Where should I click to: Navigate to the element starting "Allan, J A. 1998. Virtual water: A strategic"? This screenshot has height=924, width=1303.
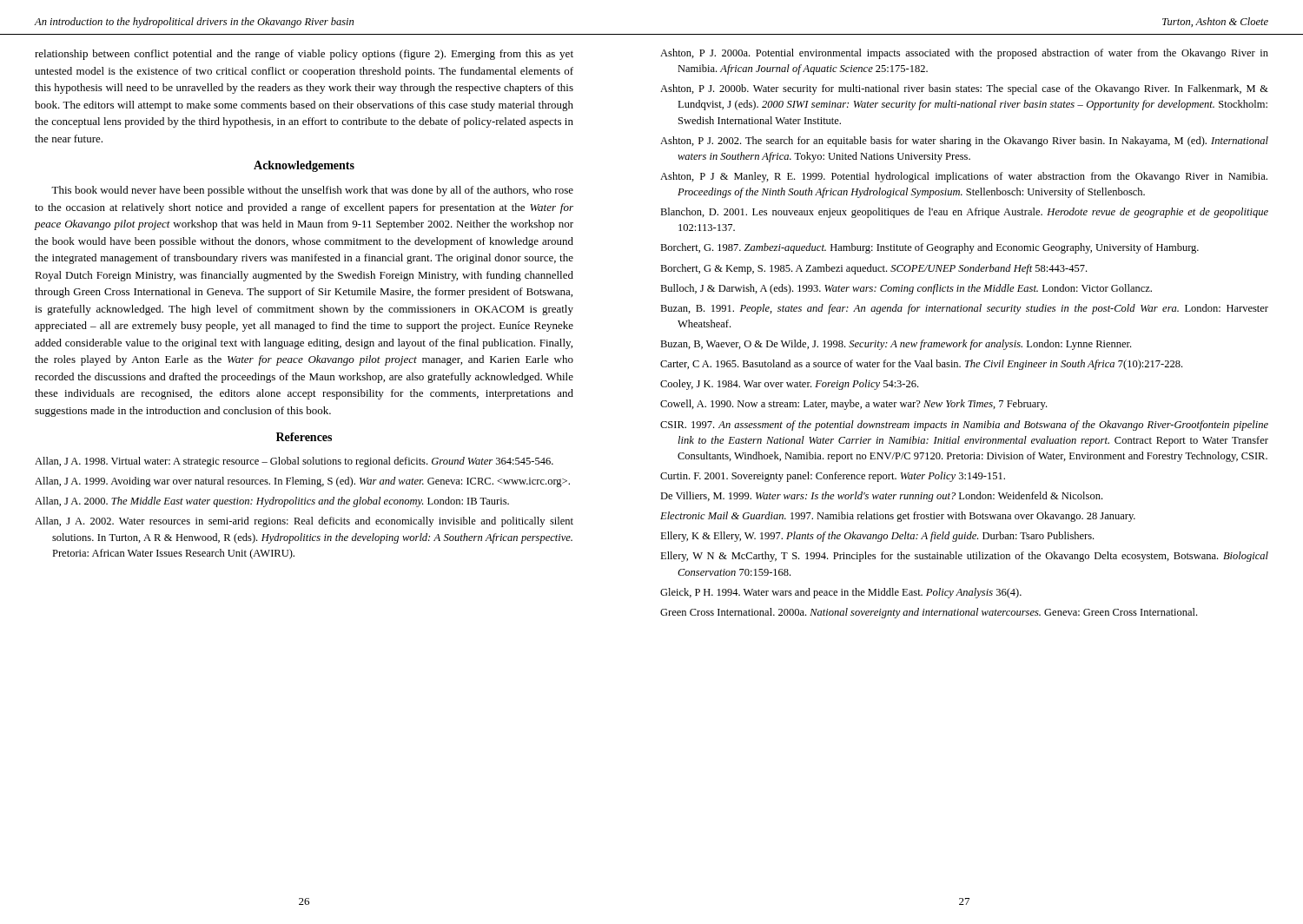[294, 461]
